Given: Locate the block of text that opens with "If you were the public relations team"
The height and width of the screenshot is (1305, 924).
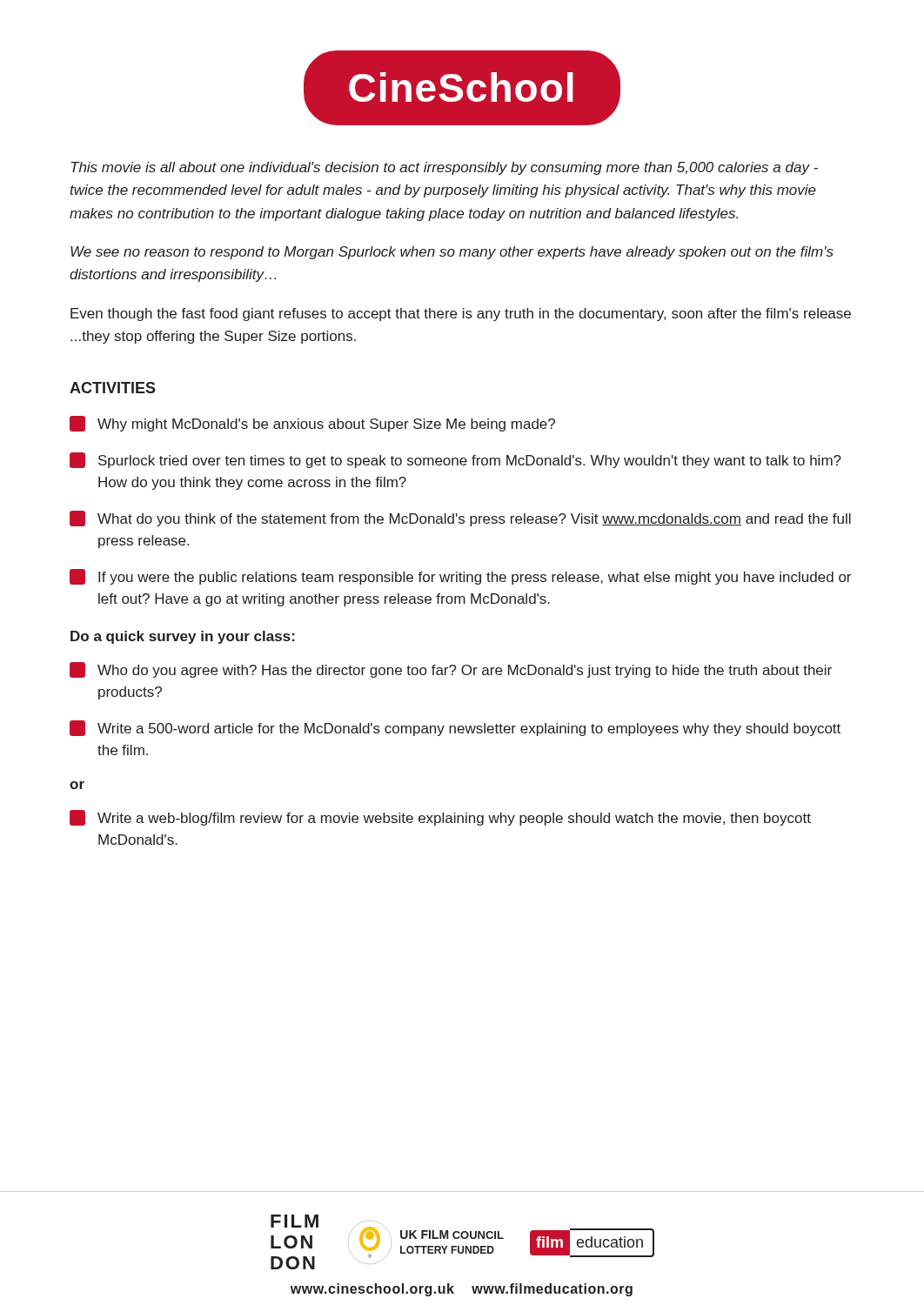Looking at the screenshot, I should (x=462, y=588).
